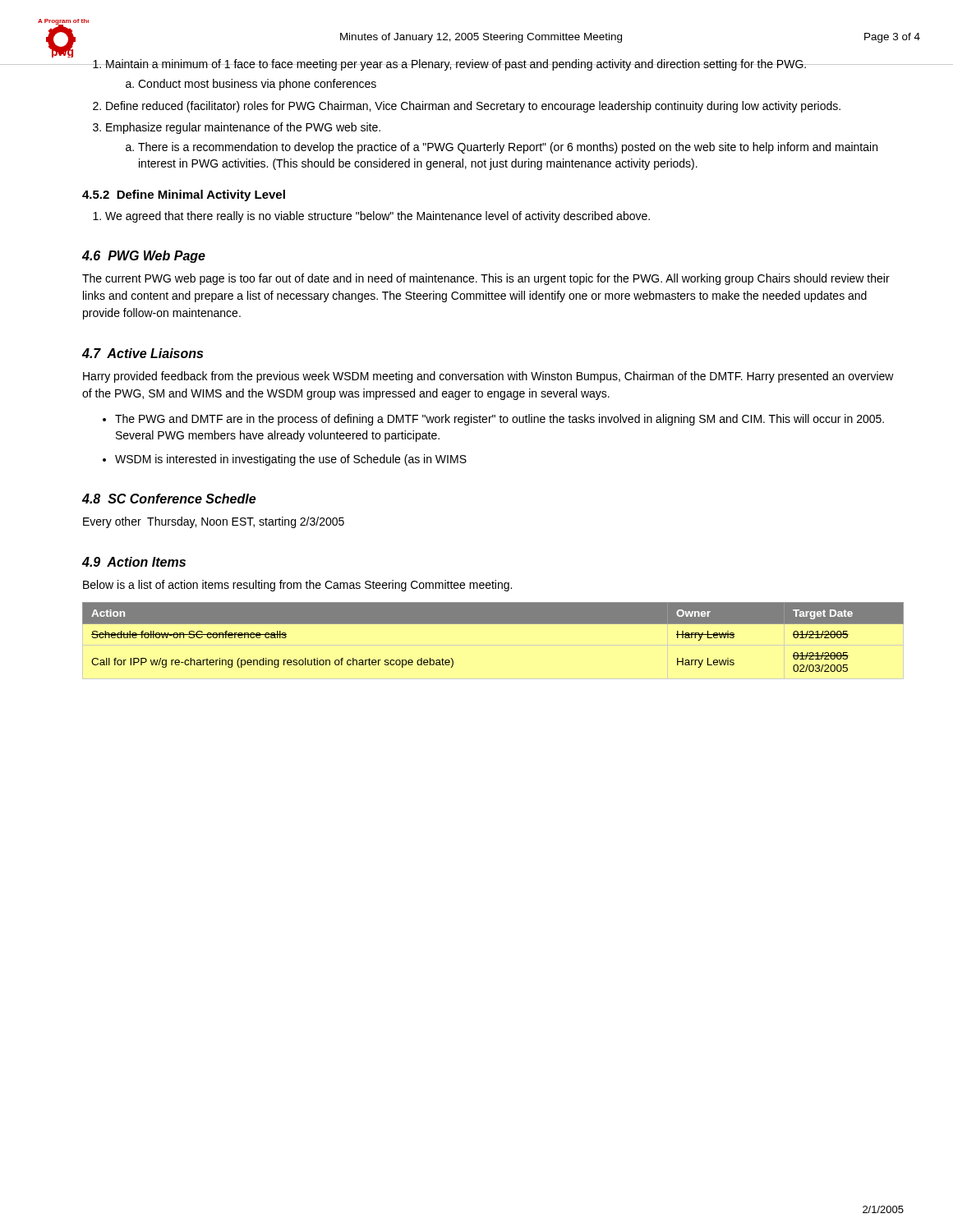953x1232 pixels.
Task: Navigate to the block starting "The PWG and DMTF are in the process"
Action: click(x=493, y=420)
